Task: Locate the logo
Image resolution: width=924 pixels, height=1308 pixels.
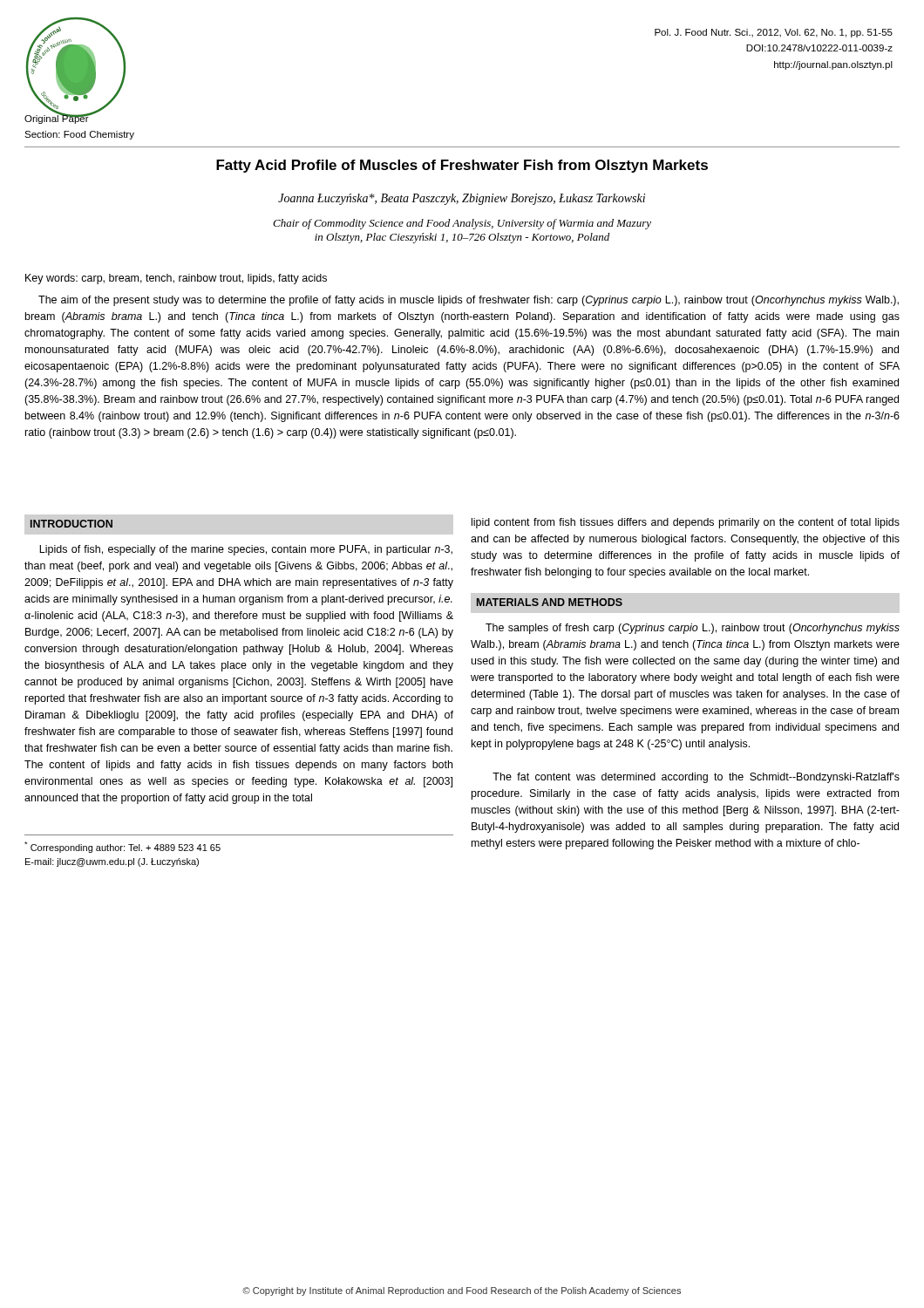Action: (76, 67)
